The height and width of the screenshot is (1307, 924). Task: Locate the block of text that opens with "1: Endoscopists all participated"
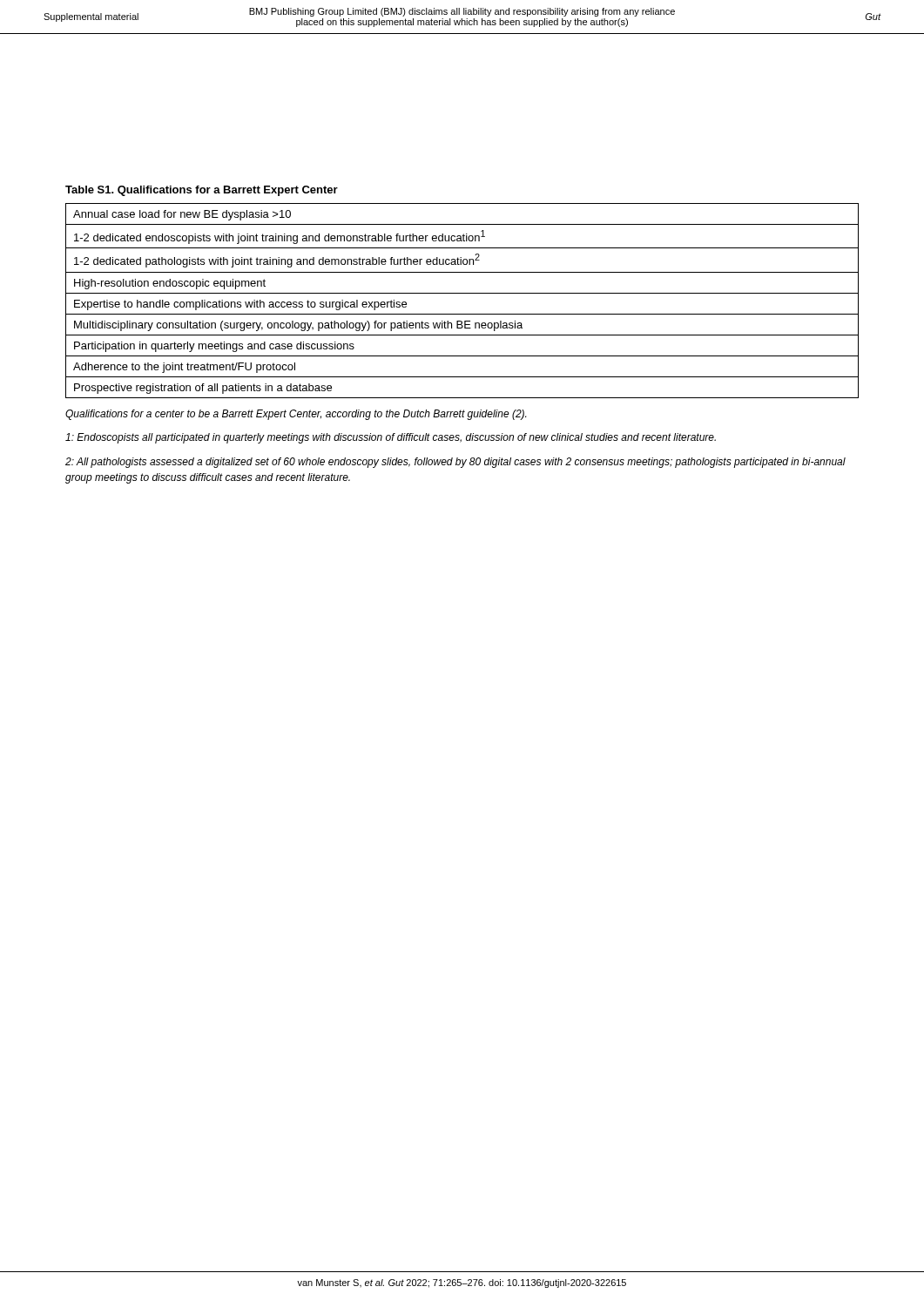click(x=391, y=438)
